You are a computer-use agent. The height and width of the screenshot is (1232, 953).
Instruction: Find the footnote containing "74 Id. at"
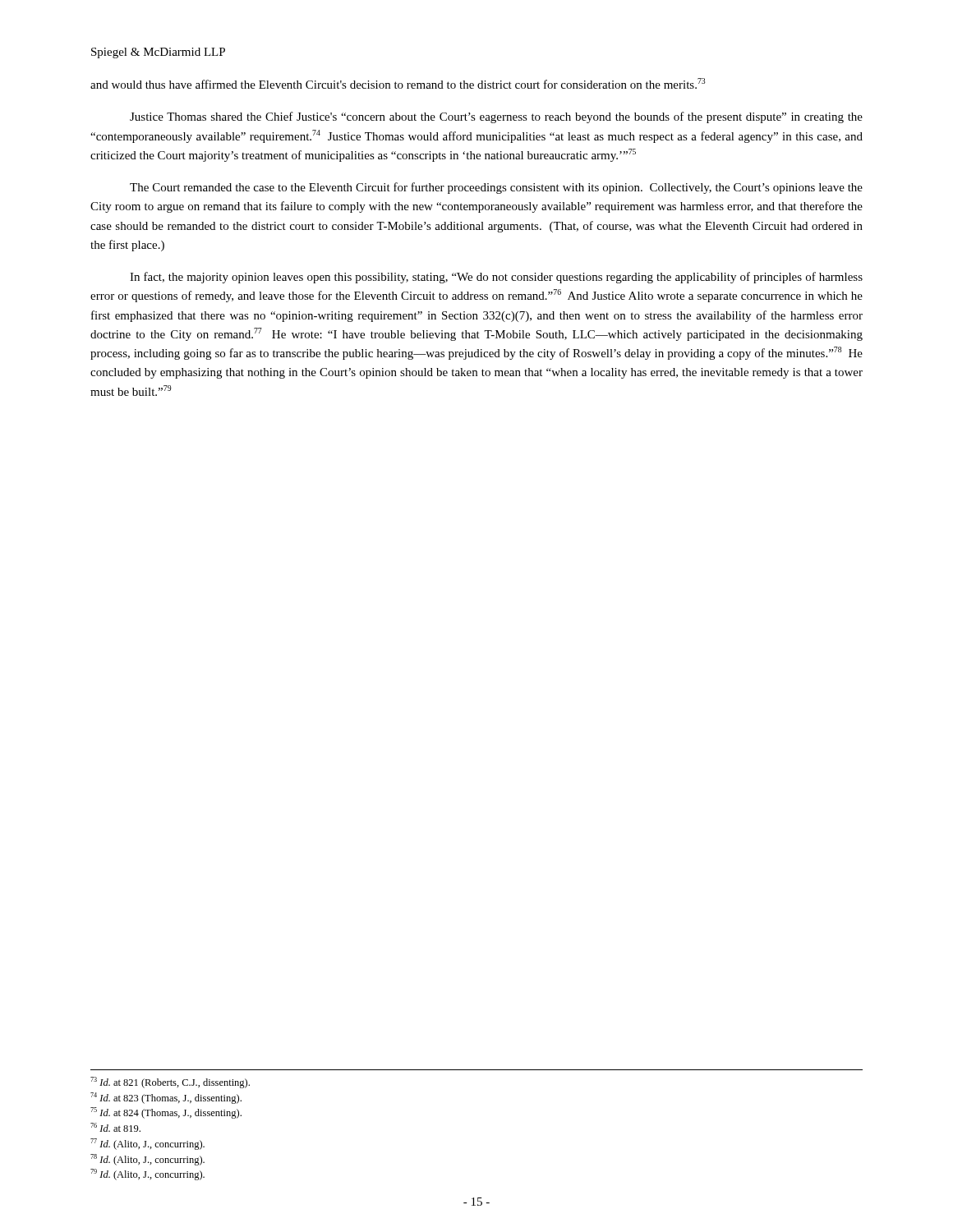(x=166, y=1098)
